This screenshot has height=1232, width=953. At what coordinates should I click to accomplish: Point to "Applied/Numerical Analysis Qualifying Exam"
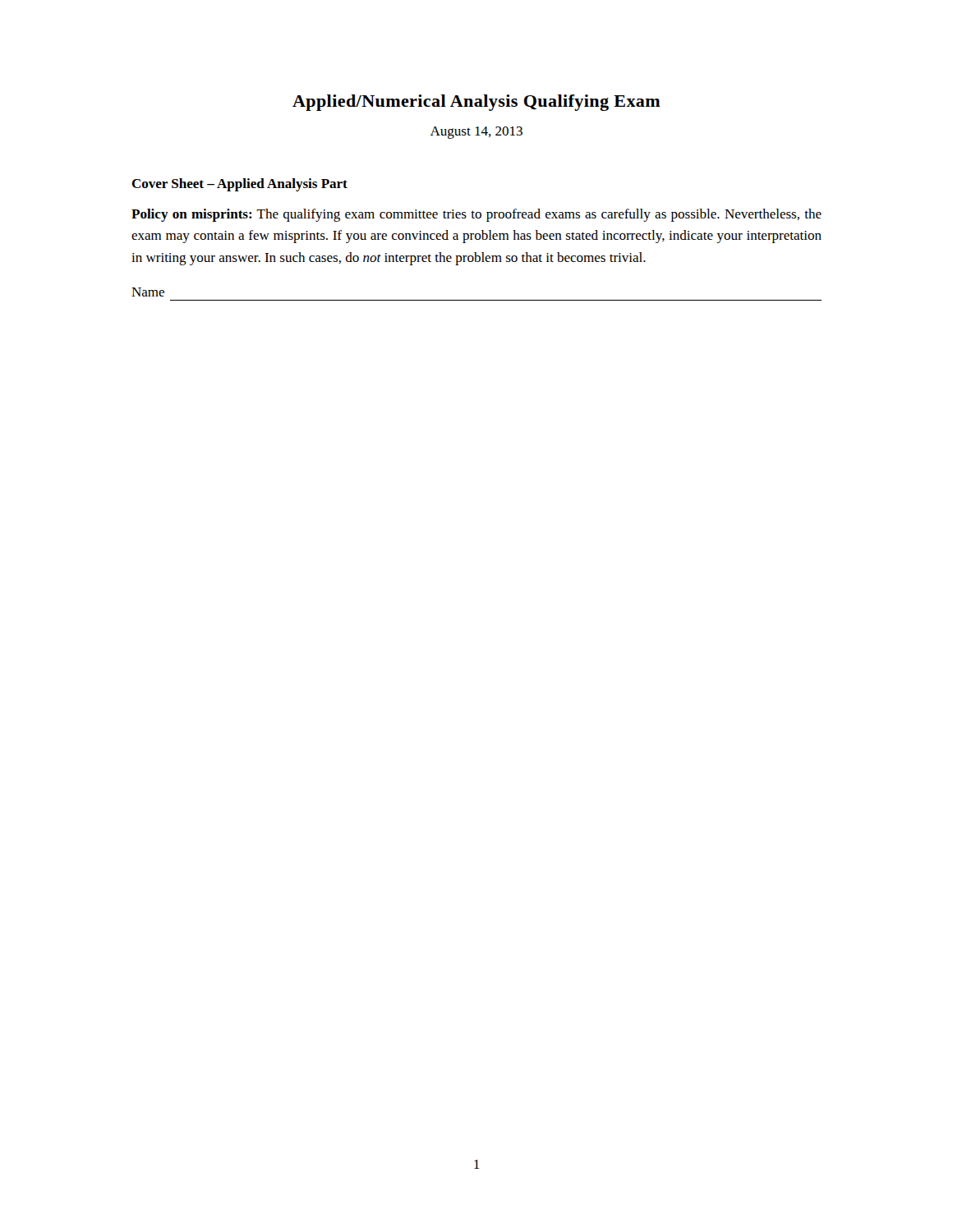click(476, 101)
